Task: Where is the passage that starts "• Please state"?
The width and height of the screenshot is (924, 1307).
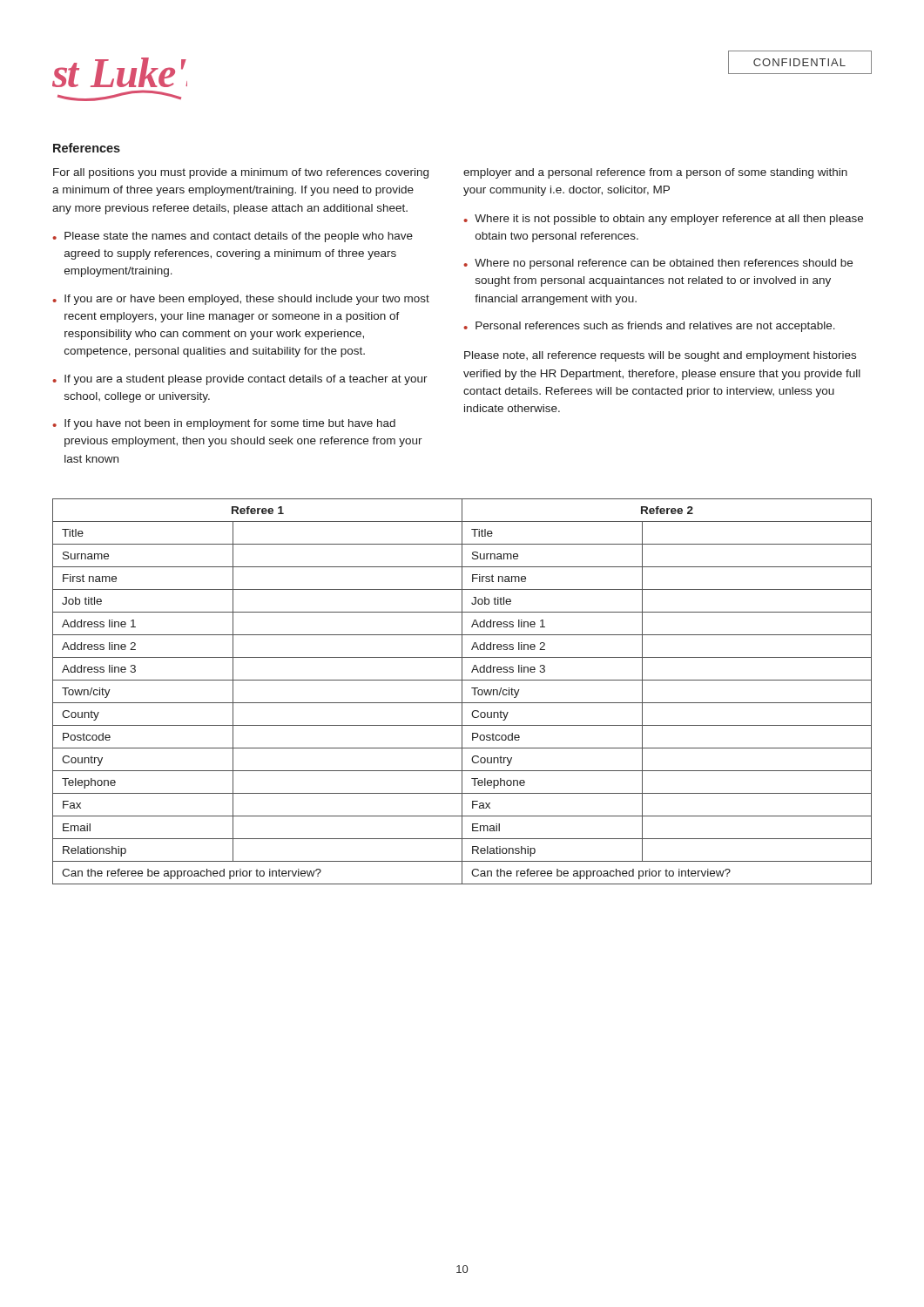Action: click(244, 254)
